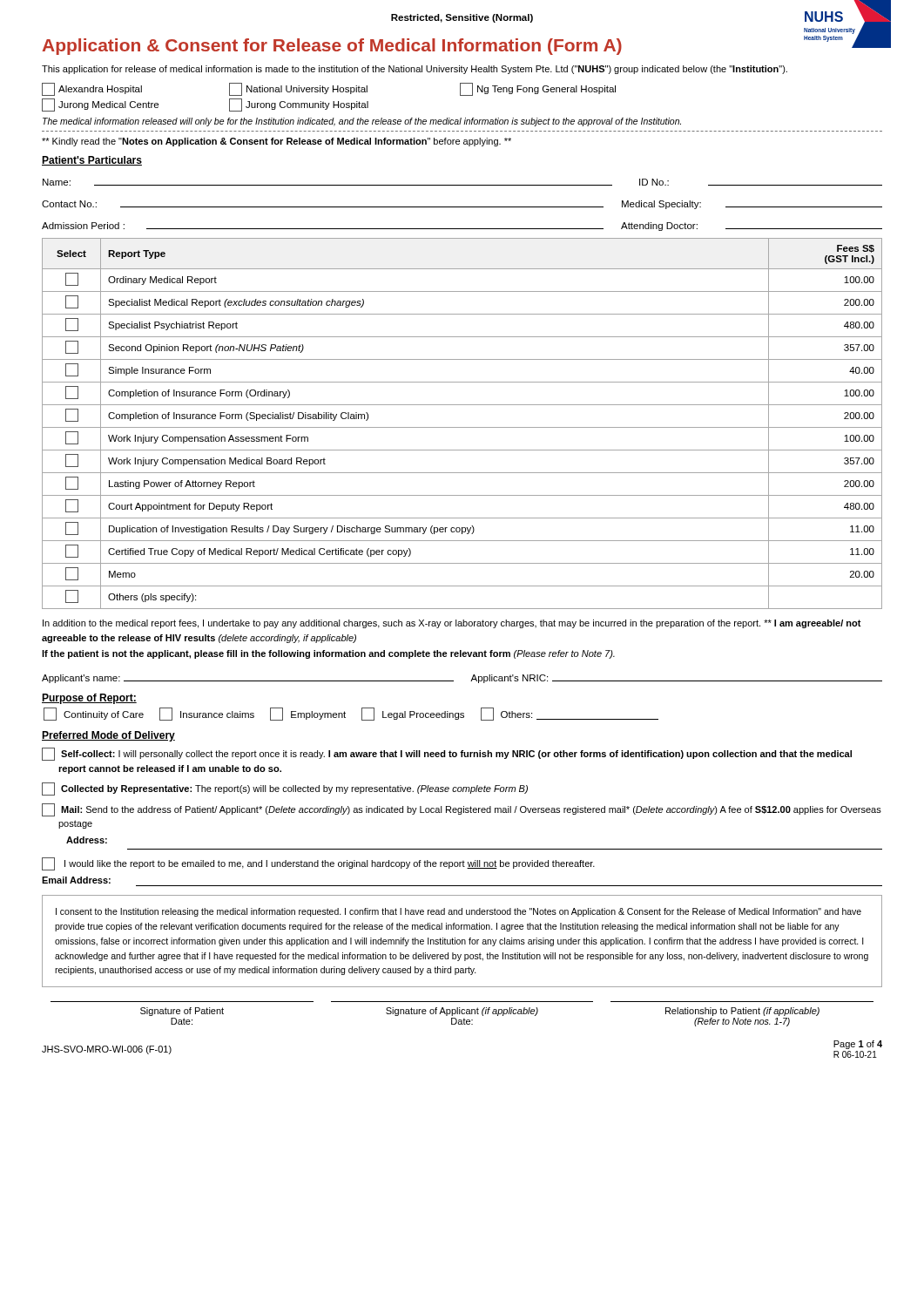Click the passage that begins "I would like the report to be emailed"
The image size is (924, 1307).
coord(318,864)
